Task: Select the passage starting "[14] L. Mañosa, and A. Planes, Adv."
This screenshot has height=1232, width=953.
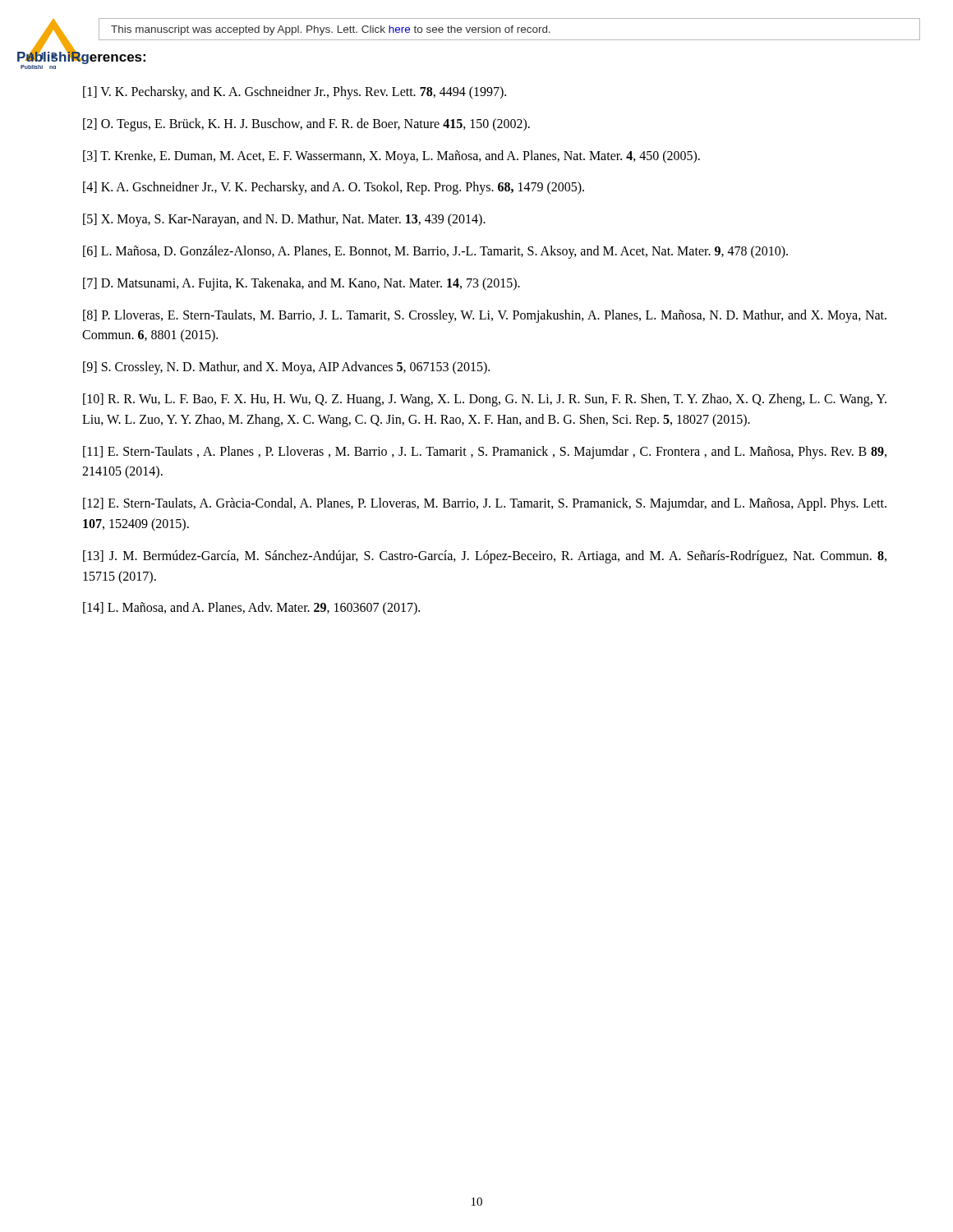Action: 251,608
